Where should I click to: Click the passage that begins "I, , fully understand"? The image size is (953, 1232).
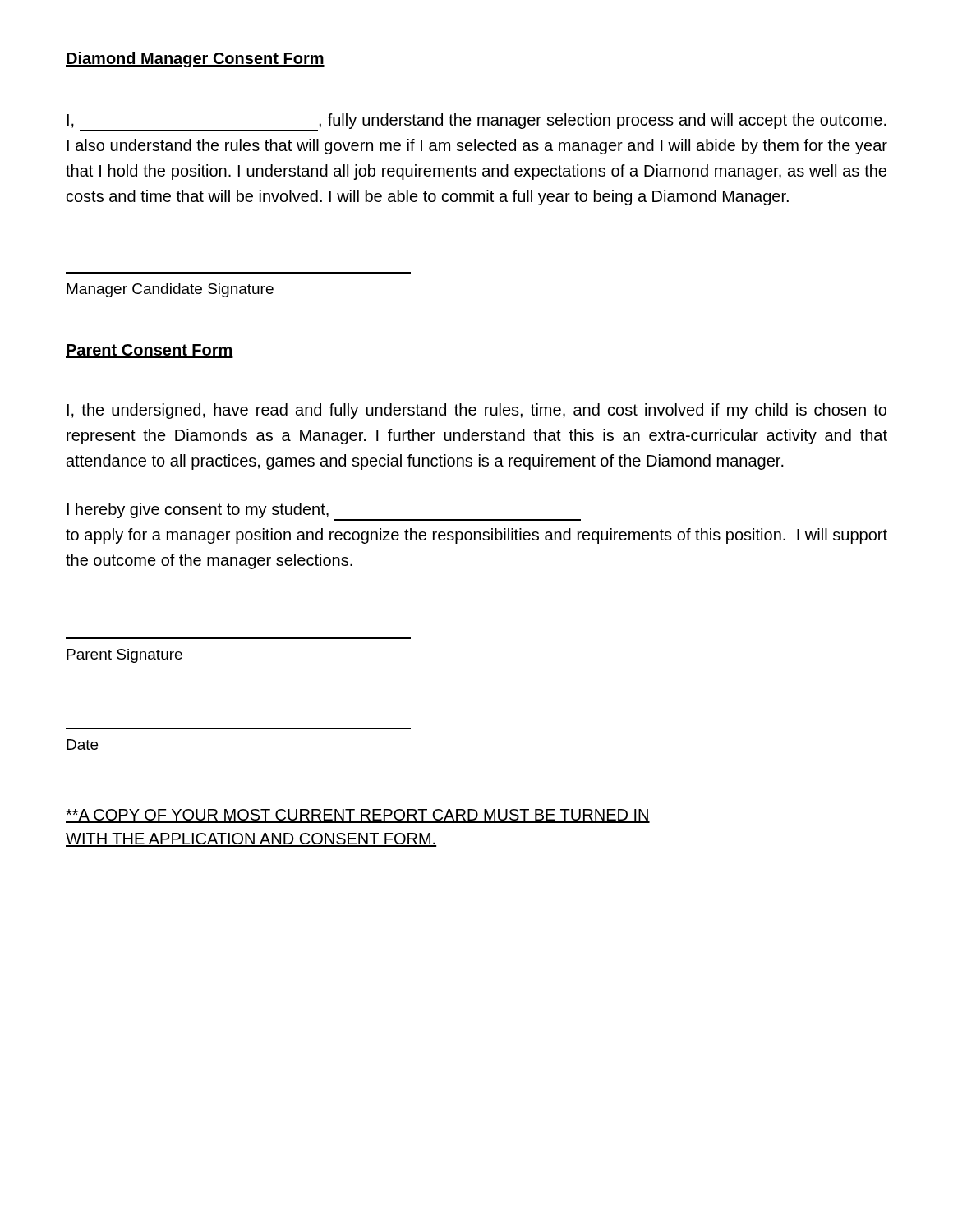(x=476, y=158)
